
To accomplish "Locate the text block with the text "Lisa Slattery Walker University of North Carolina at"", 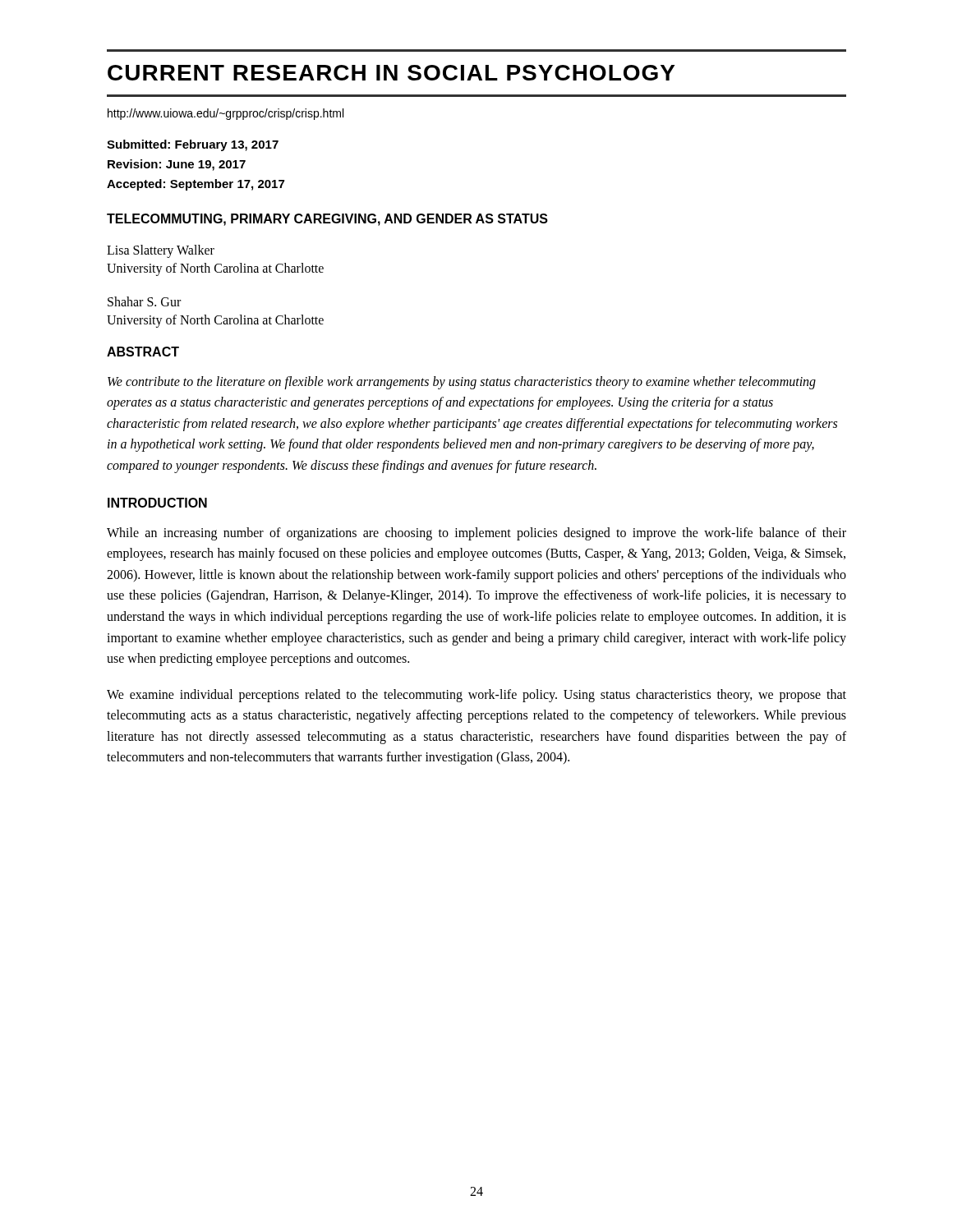I will click(215, 259).
